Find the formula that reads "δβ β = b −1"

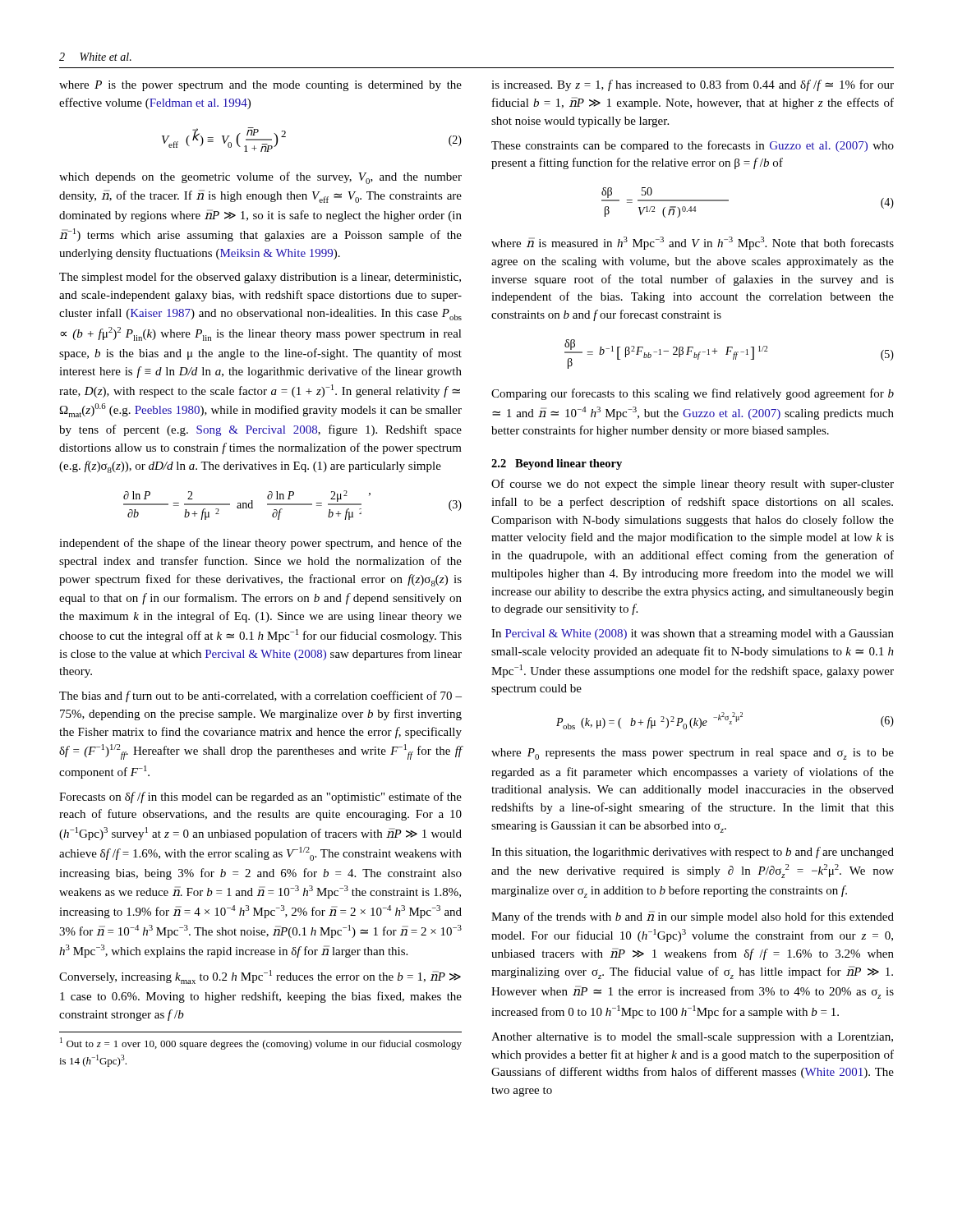click(693, 355)
